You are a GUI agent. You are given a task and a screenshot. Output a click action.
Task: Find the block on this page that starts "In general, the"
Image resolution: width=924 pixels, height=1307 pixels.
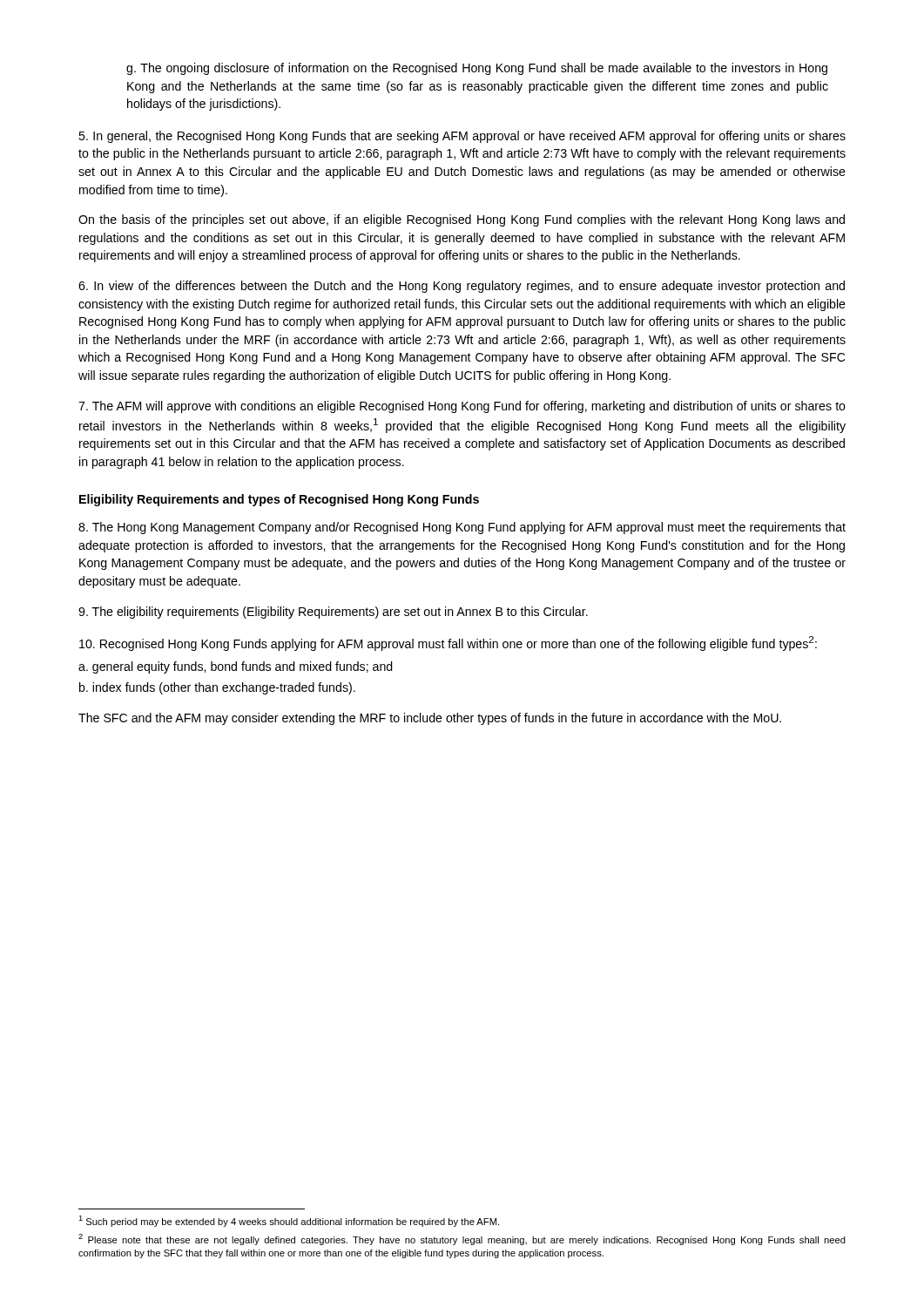click(x=462, y=163)
